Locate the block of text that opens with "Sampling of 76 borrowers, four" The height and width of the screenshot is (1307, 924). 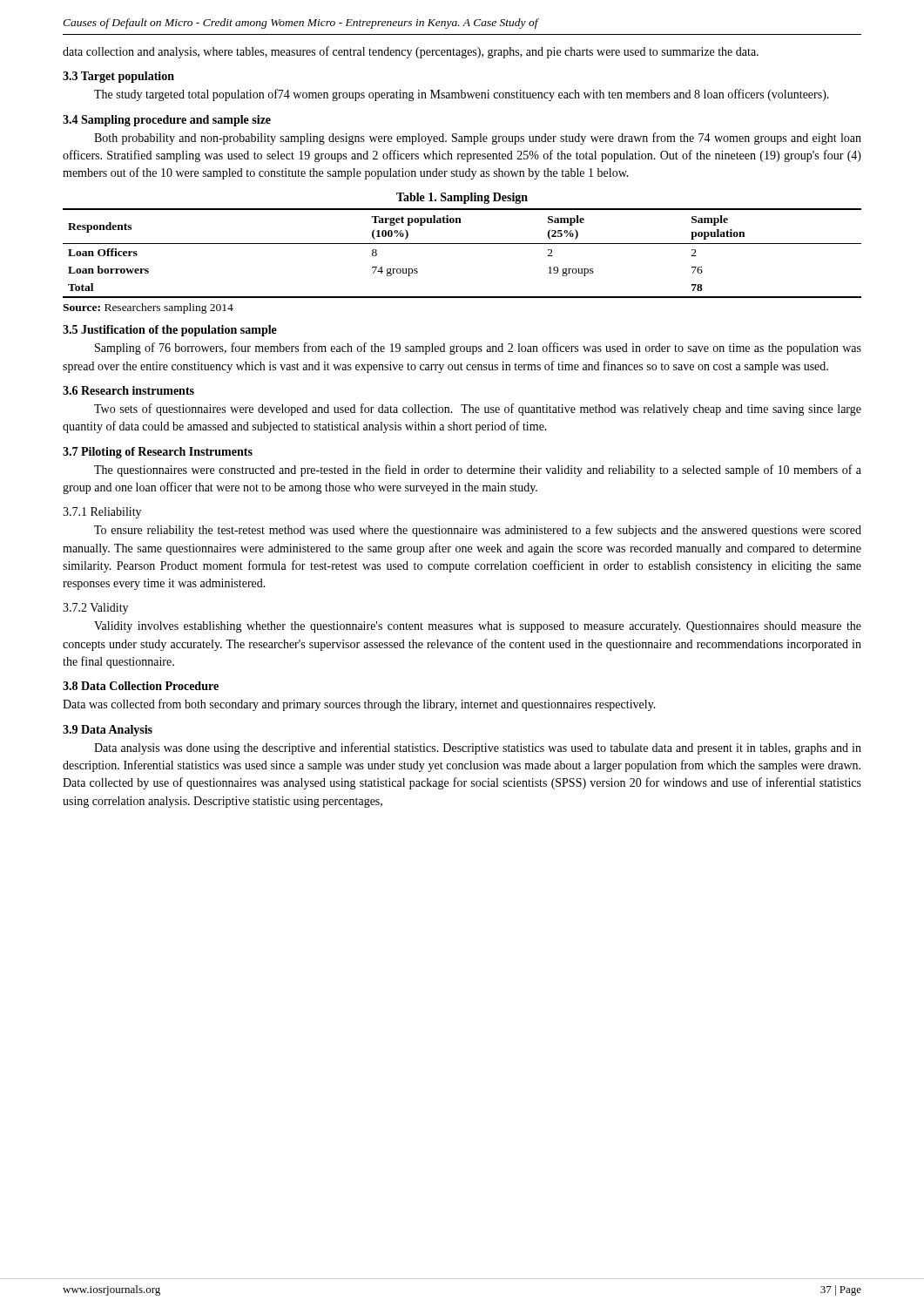[462, 358]
